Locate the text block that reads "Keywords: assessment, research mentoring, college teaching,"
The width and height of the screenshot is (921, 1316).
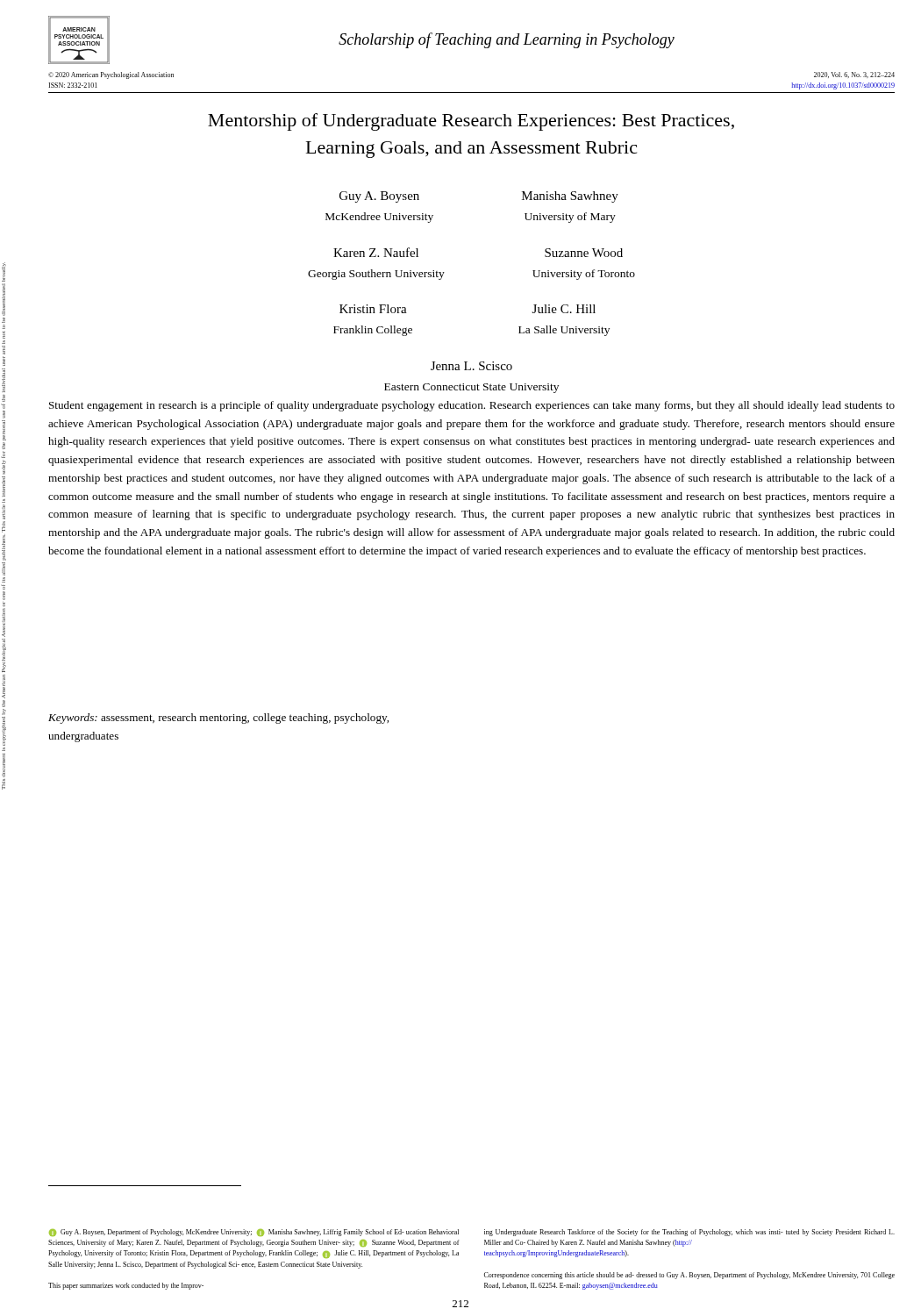tap(219, 726)
